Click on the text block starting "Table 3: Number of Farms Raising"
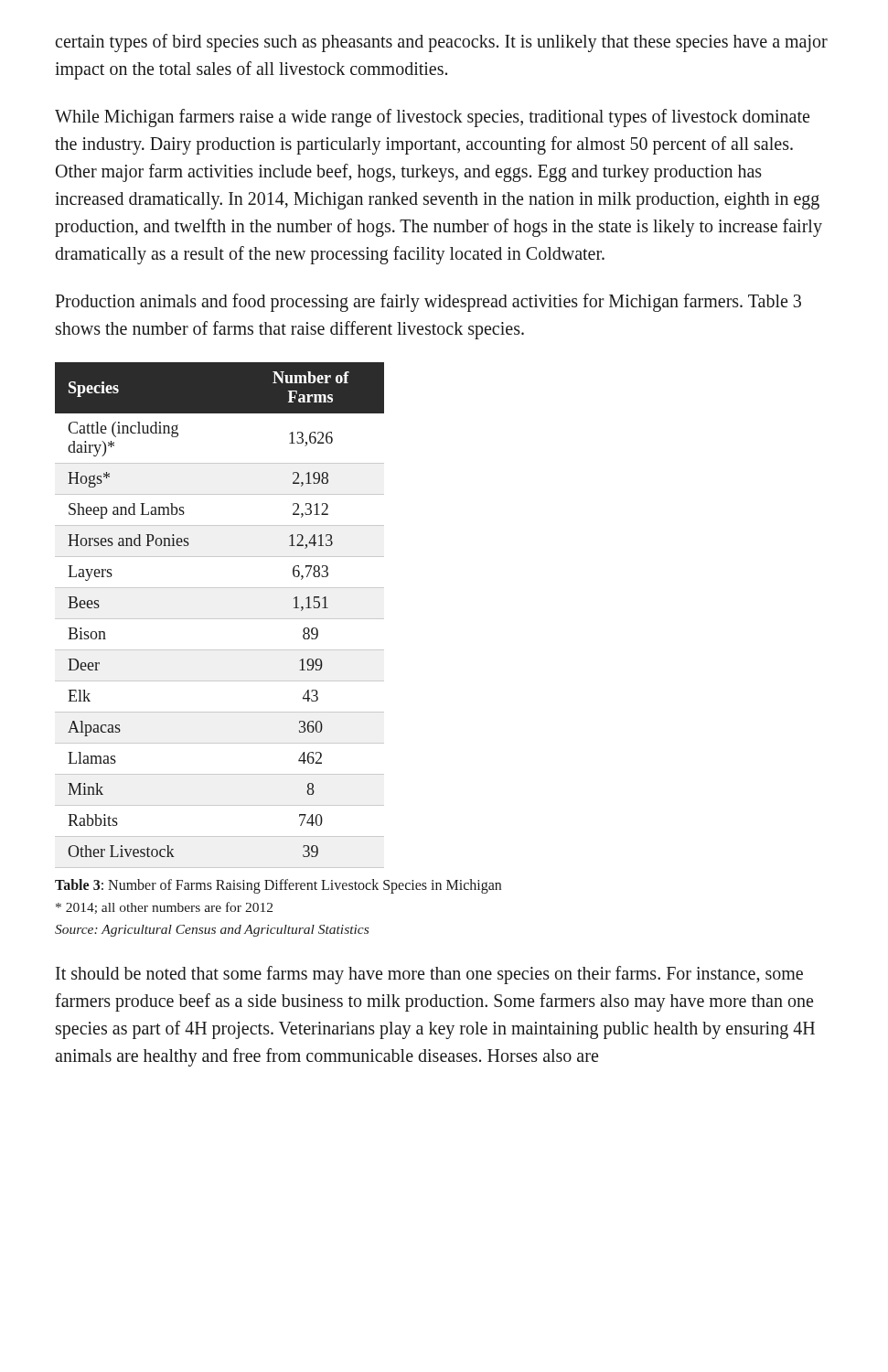Screen dimensions: 1372x888 [278, 885]
